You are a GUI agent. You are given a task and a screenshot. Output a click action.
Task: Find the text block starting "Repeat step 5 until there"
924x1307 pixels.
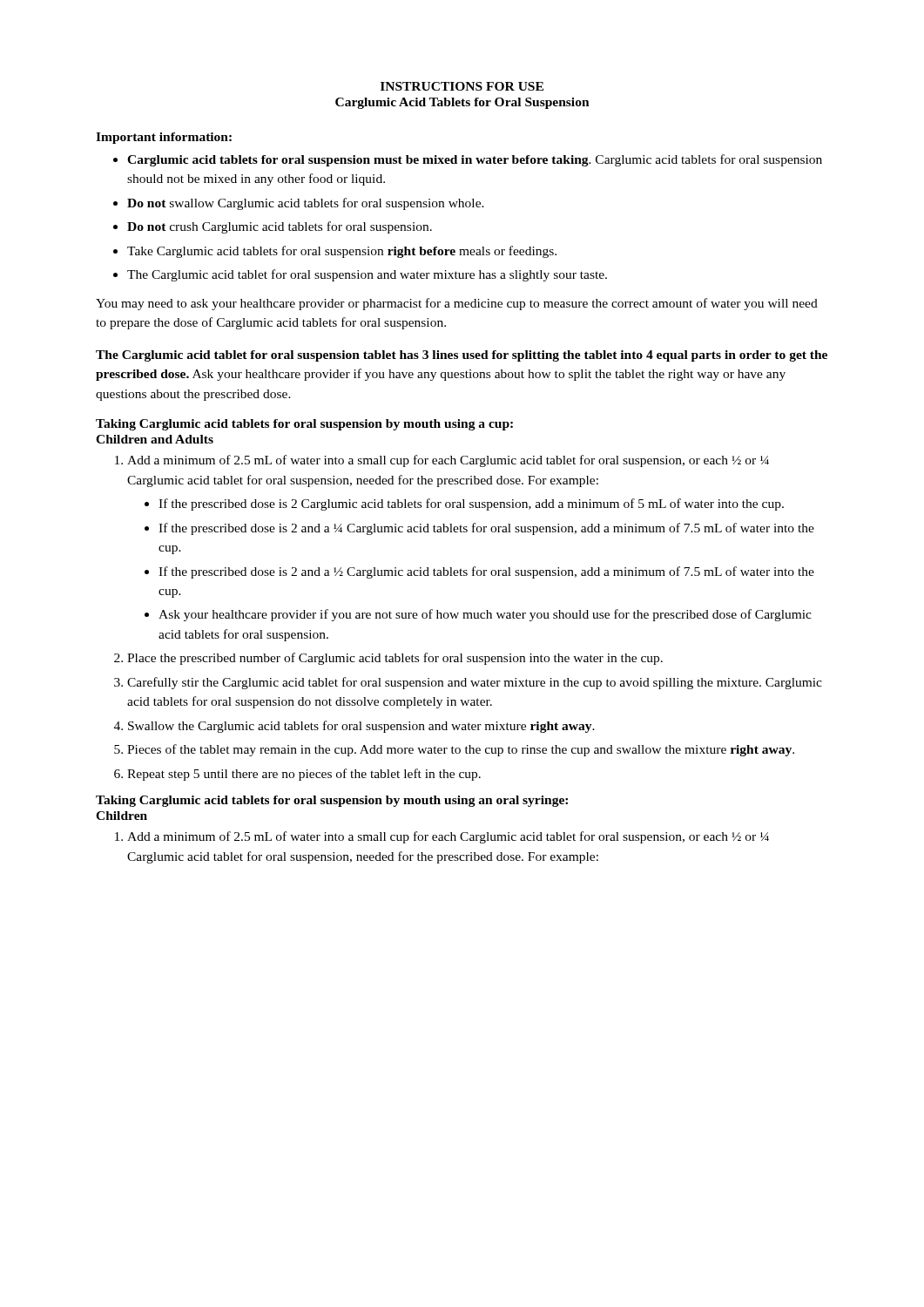pos(304,773)
